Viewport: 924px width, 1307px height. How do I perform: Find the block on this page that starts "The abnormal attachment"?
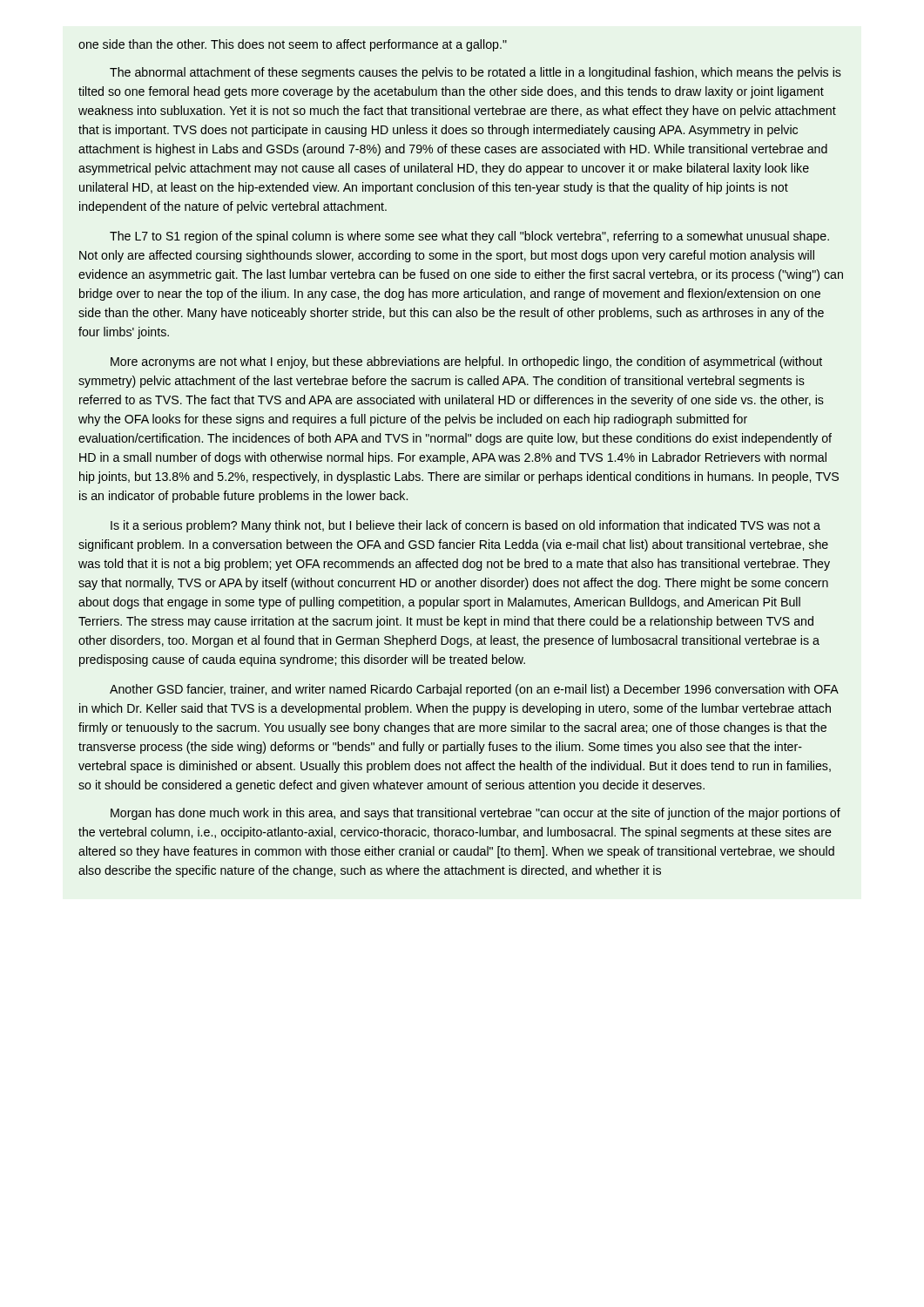[462, 139]
